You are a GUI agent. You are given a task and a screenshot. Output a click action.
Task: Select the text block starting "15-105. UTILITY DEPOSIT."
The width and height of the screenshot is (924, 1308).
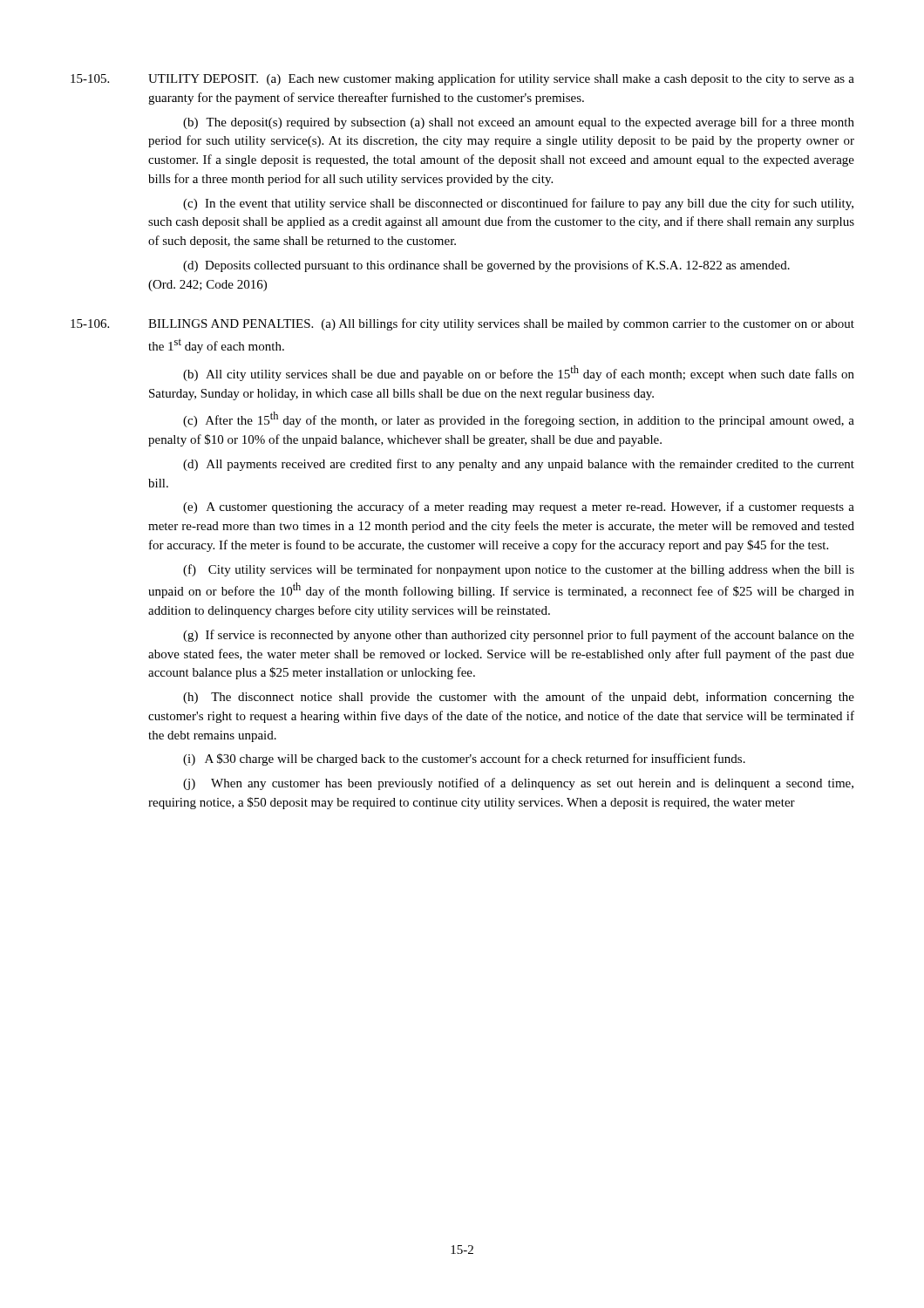coord(462,184)
